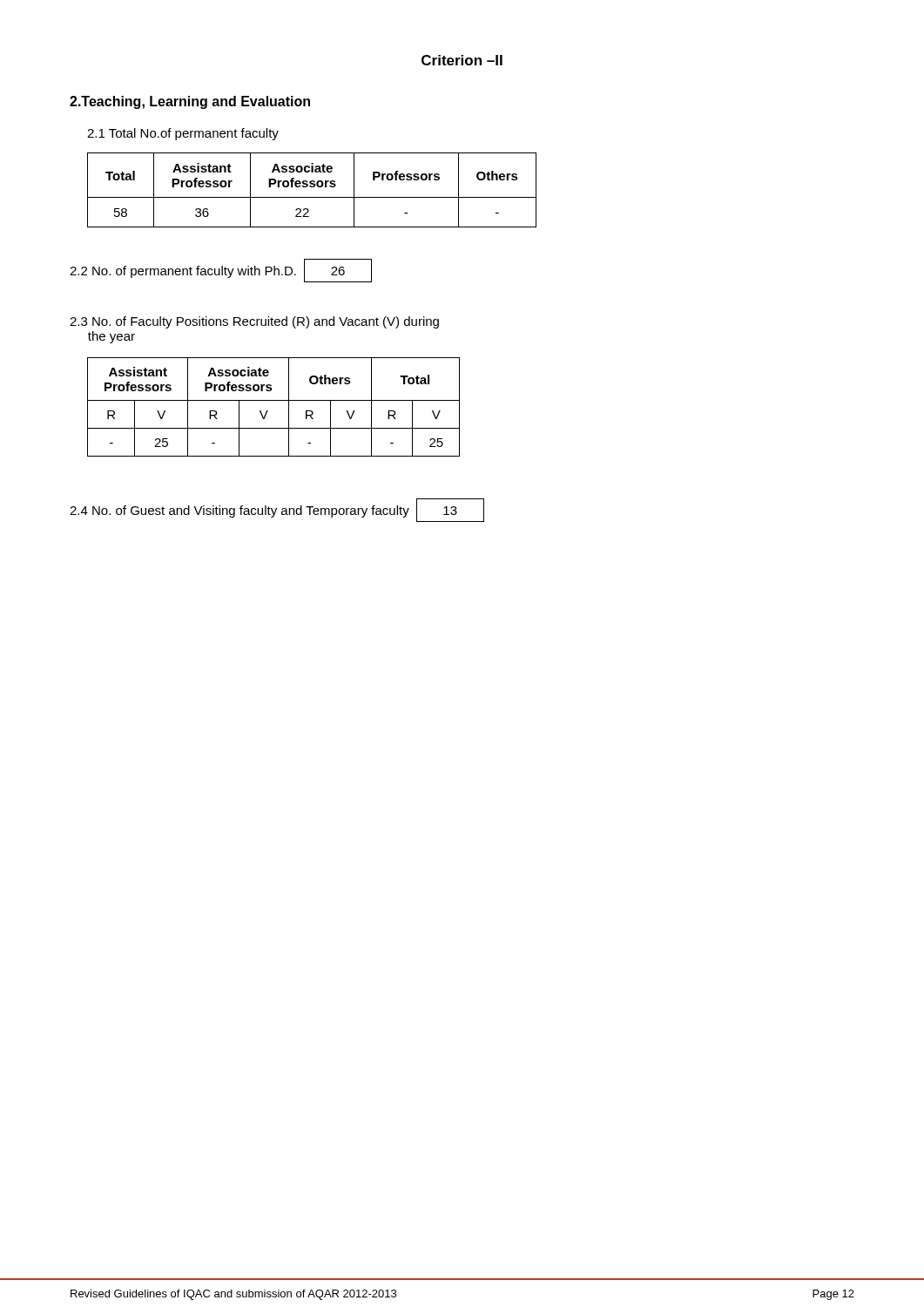Where does it say "1 Total No.of permanent faculty"?
The height and width of the screenshot is (1307, 924).
[x=183, y=133]
